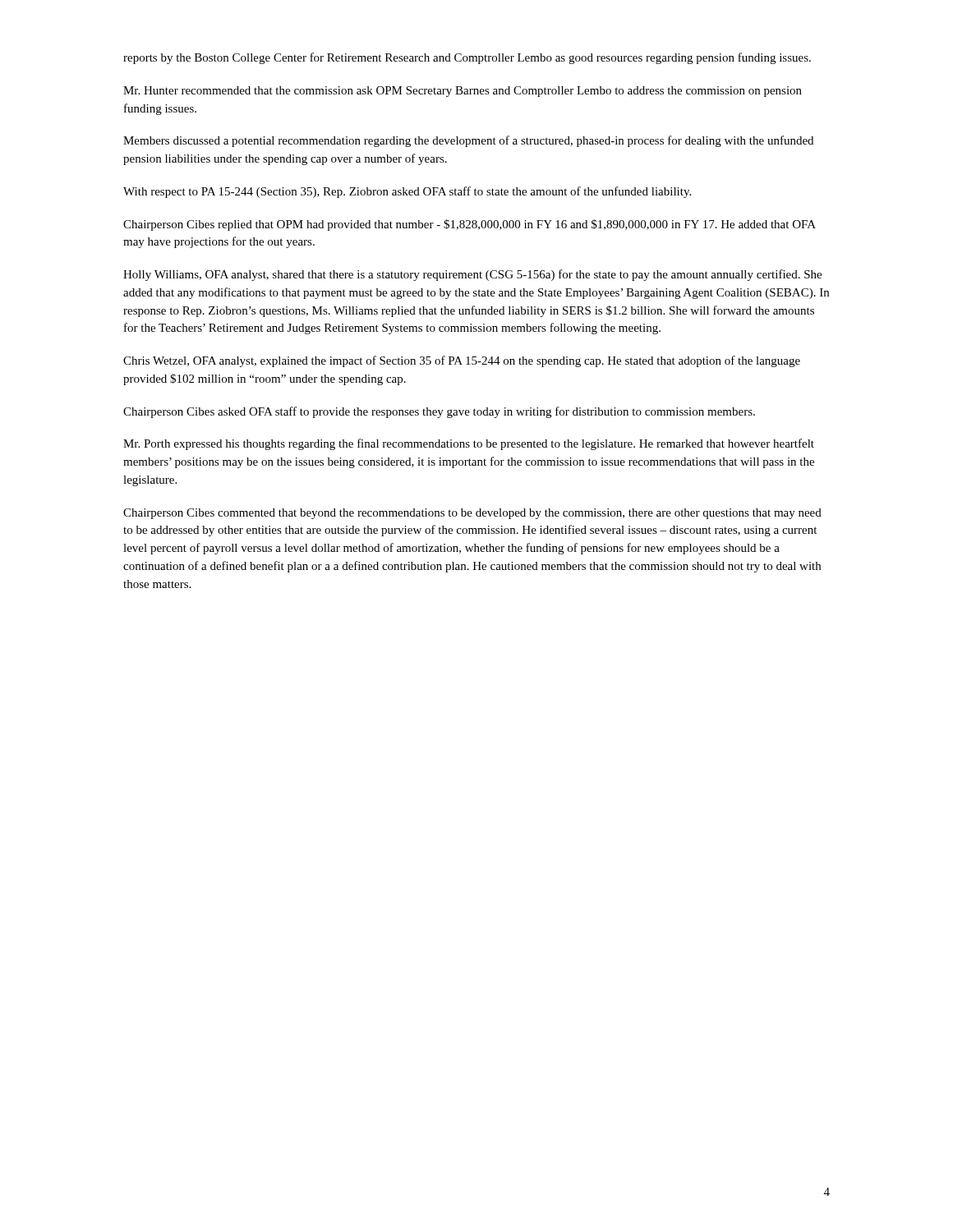Where is the passage that starts "Holly Williams, OFA analyst, shared that there is"?

coord(476,301)
